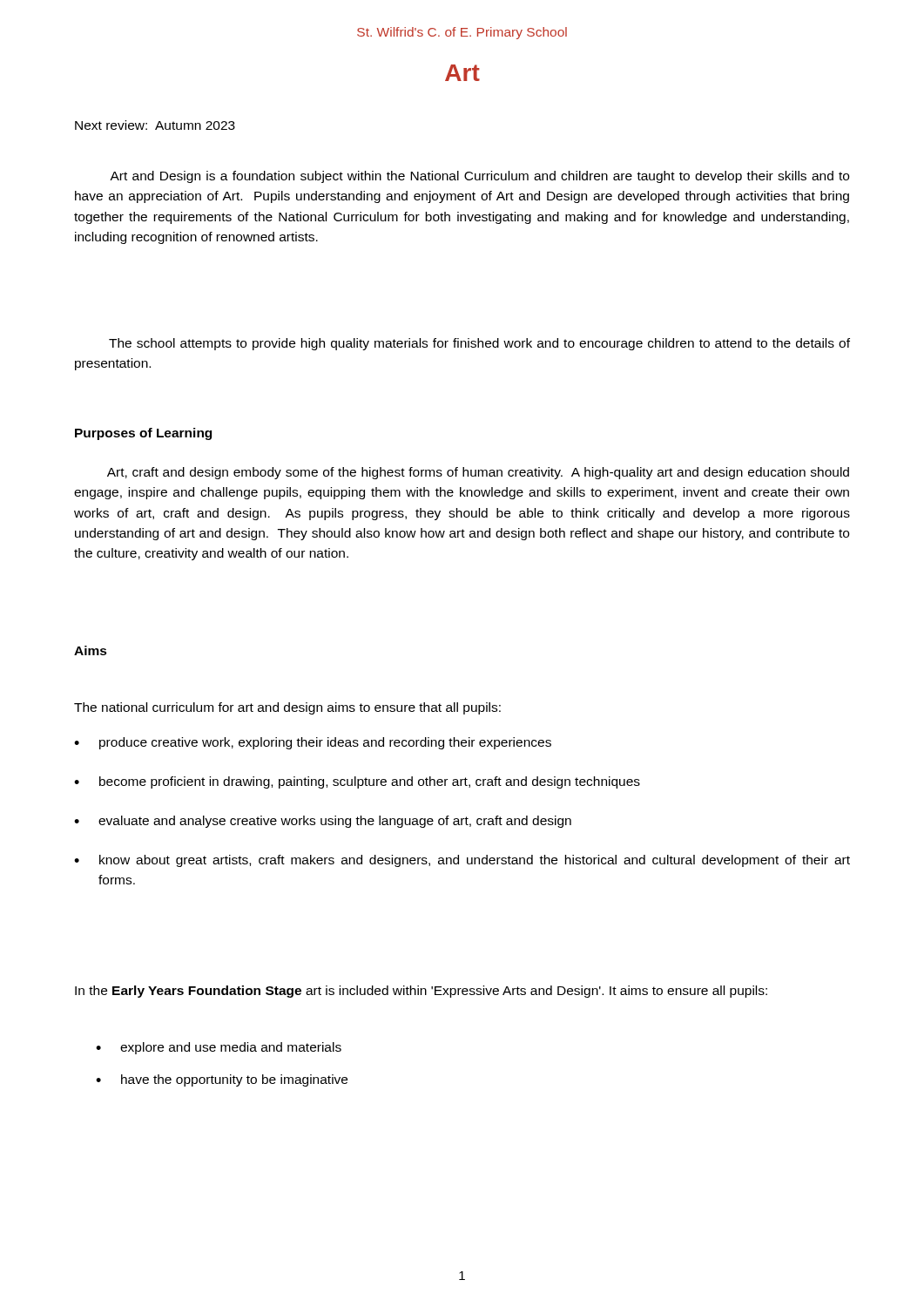Navigate to the region starting "• produce creative work, exploring their ideas"
Screen dimensions: 1307x924
[313, 744]
